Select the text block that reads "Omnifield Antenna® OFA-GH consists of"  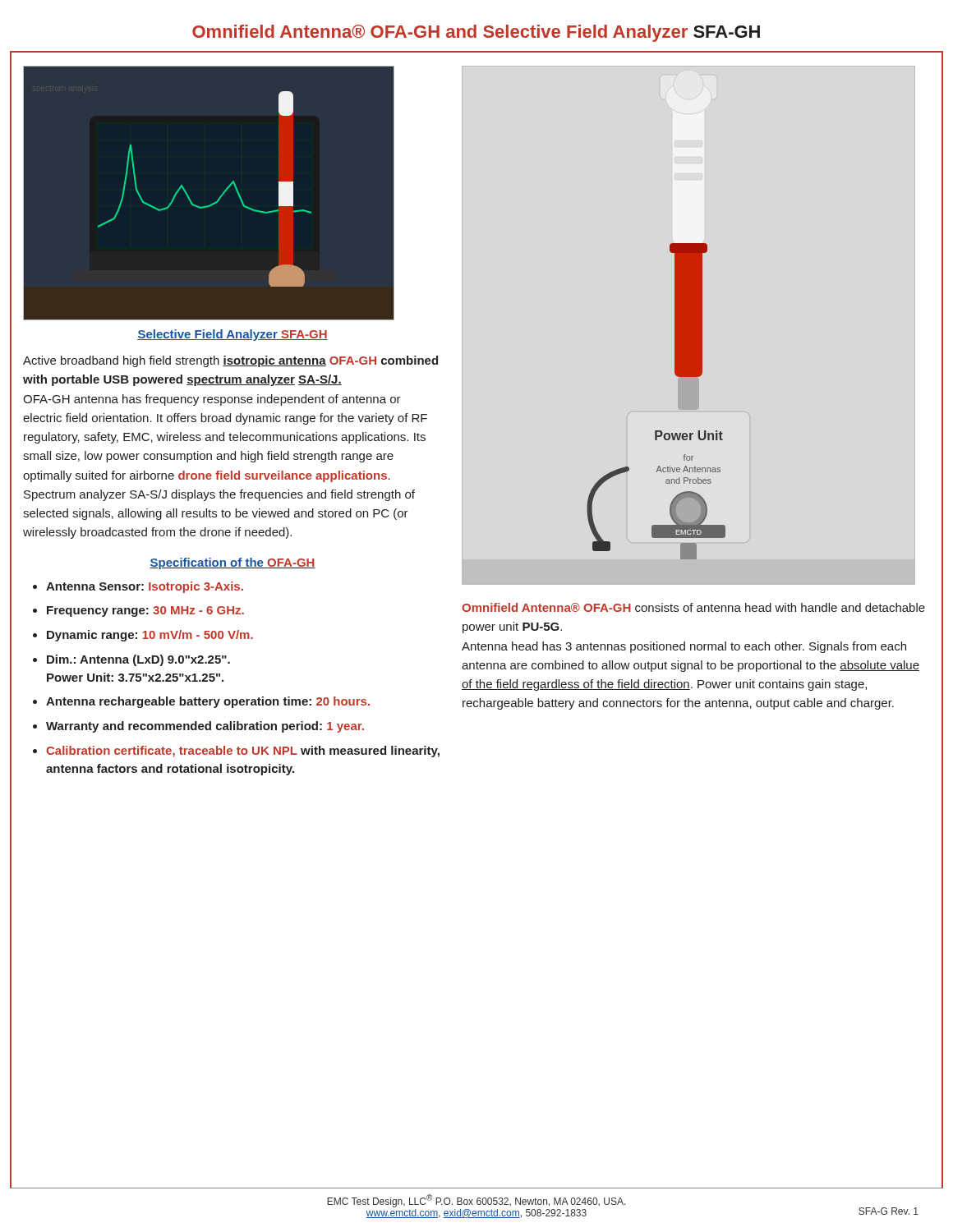(x=693, y=655)
